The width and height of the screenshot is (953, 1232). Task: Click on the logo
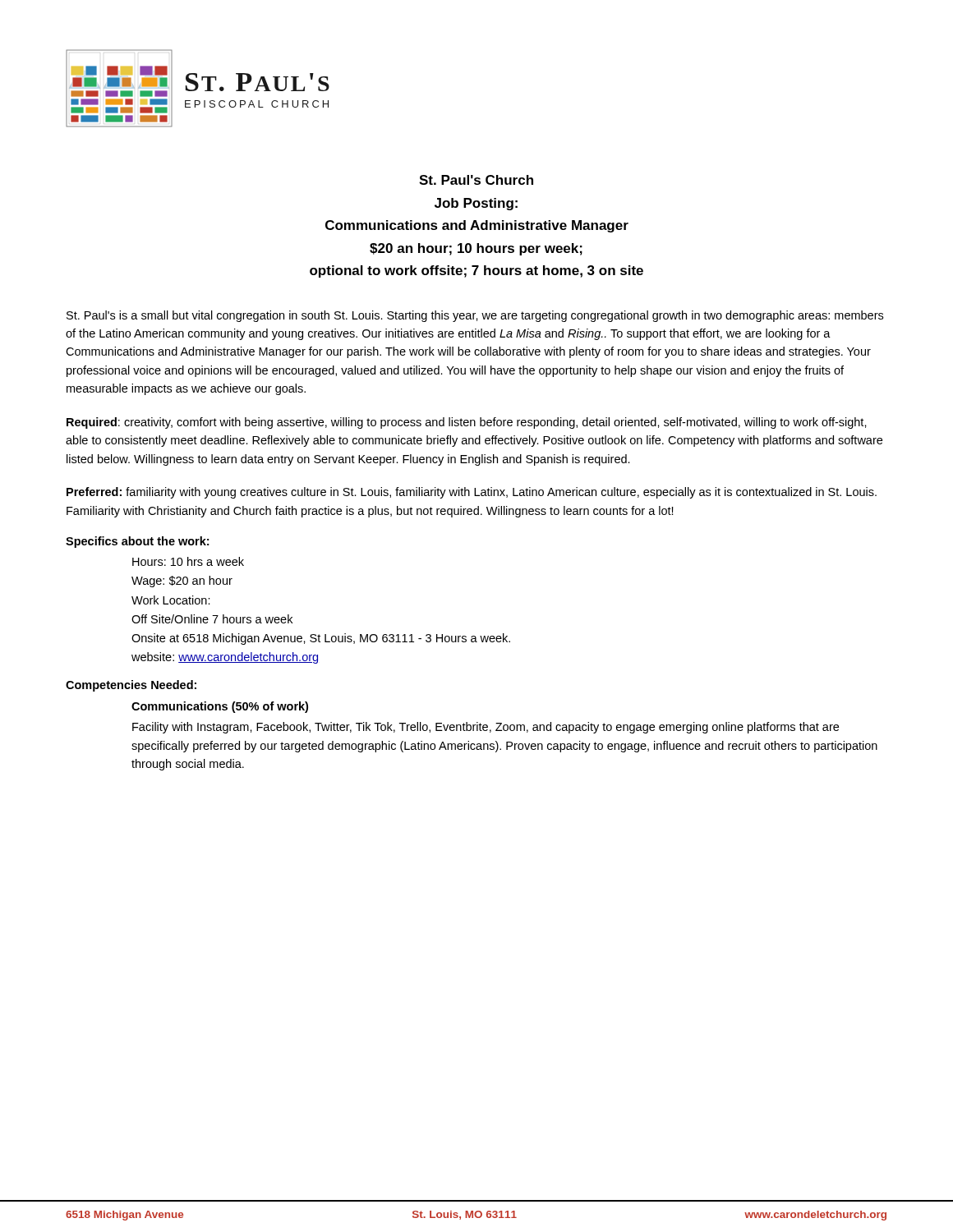(476, 64)
